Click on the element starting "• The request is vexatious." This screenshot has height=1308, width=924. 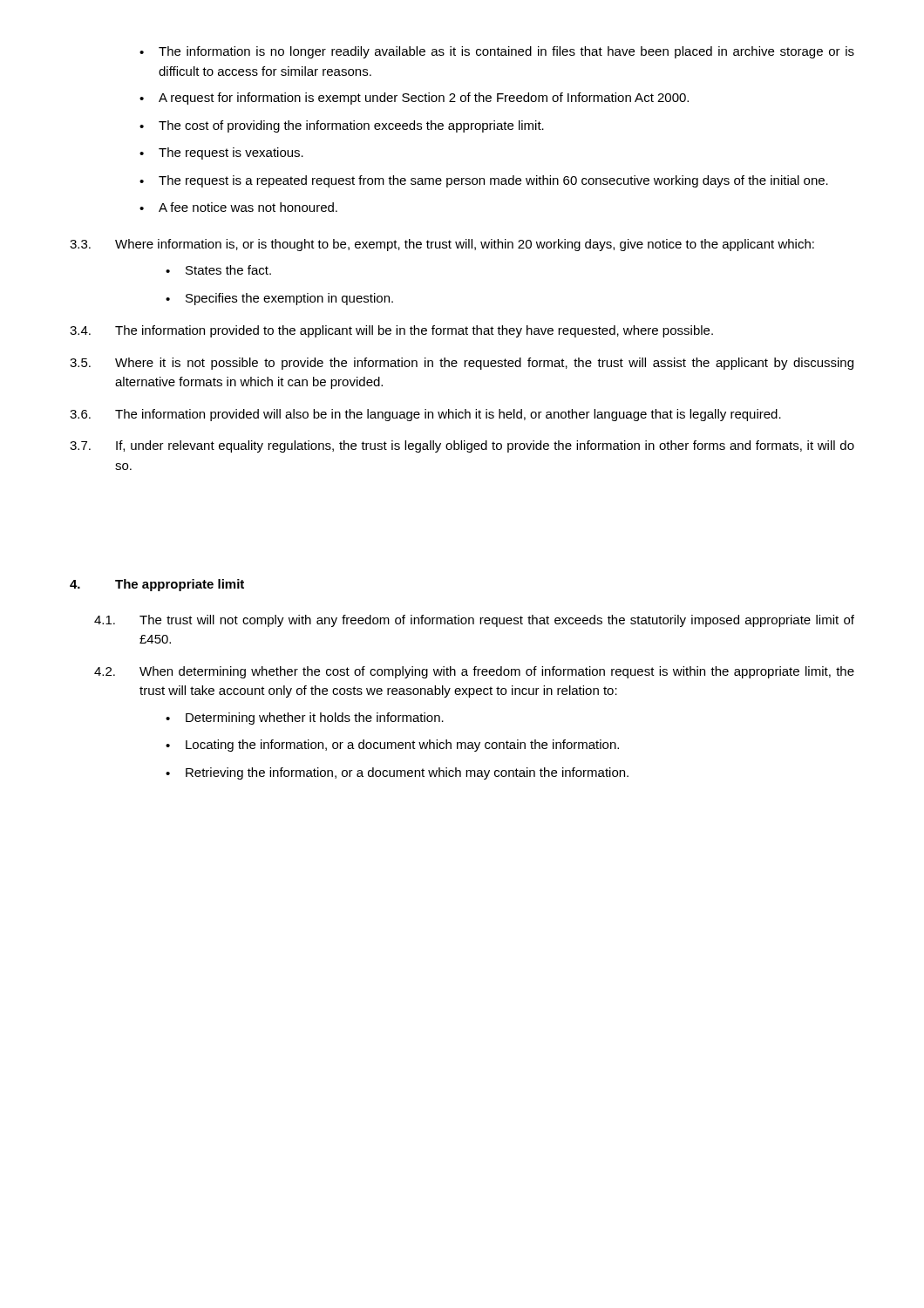point(221,153)
